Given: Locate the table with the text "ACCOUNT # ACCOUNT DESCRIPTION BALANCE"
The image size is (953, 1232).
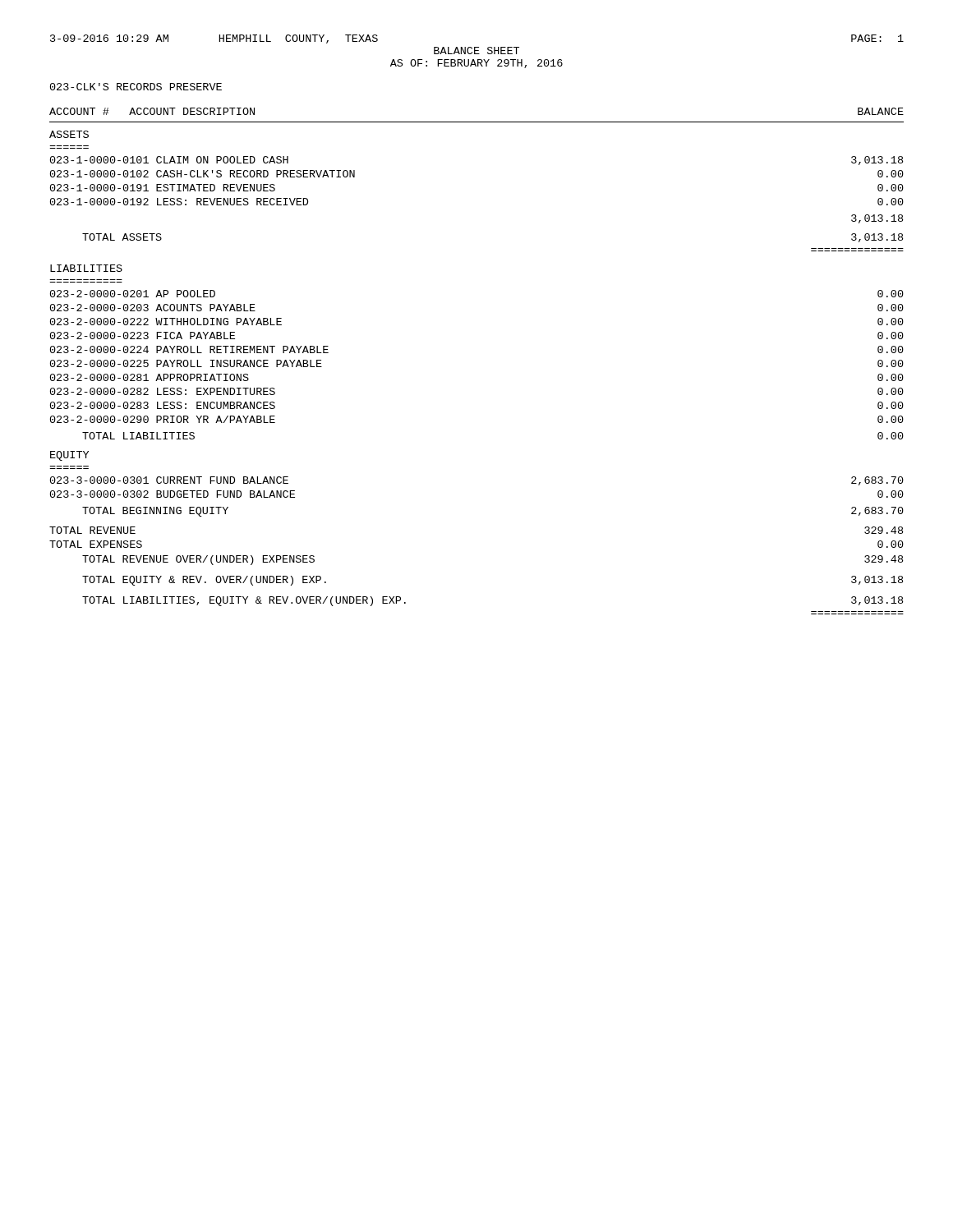Looking at the screenshot, I should click(476, 362).
